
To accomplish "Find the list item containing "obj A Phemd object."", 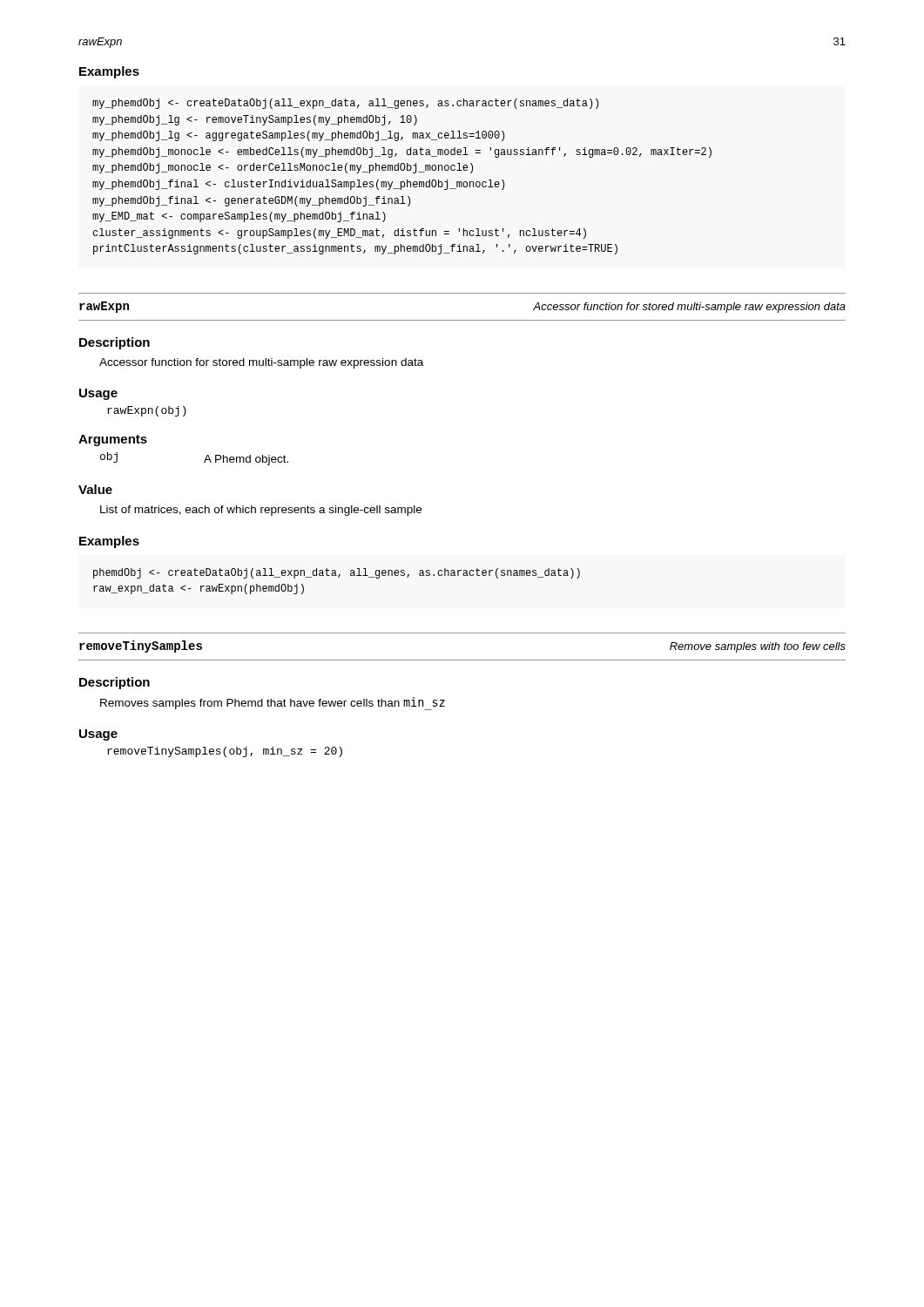I will 194,459.
